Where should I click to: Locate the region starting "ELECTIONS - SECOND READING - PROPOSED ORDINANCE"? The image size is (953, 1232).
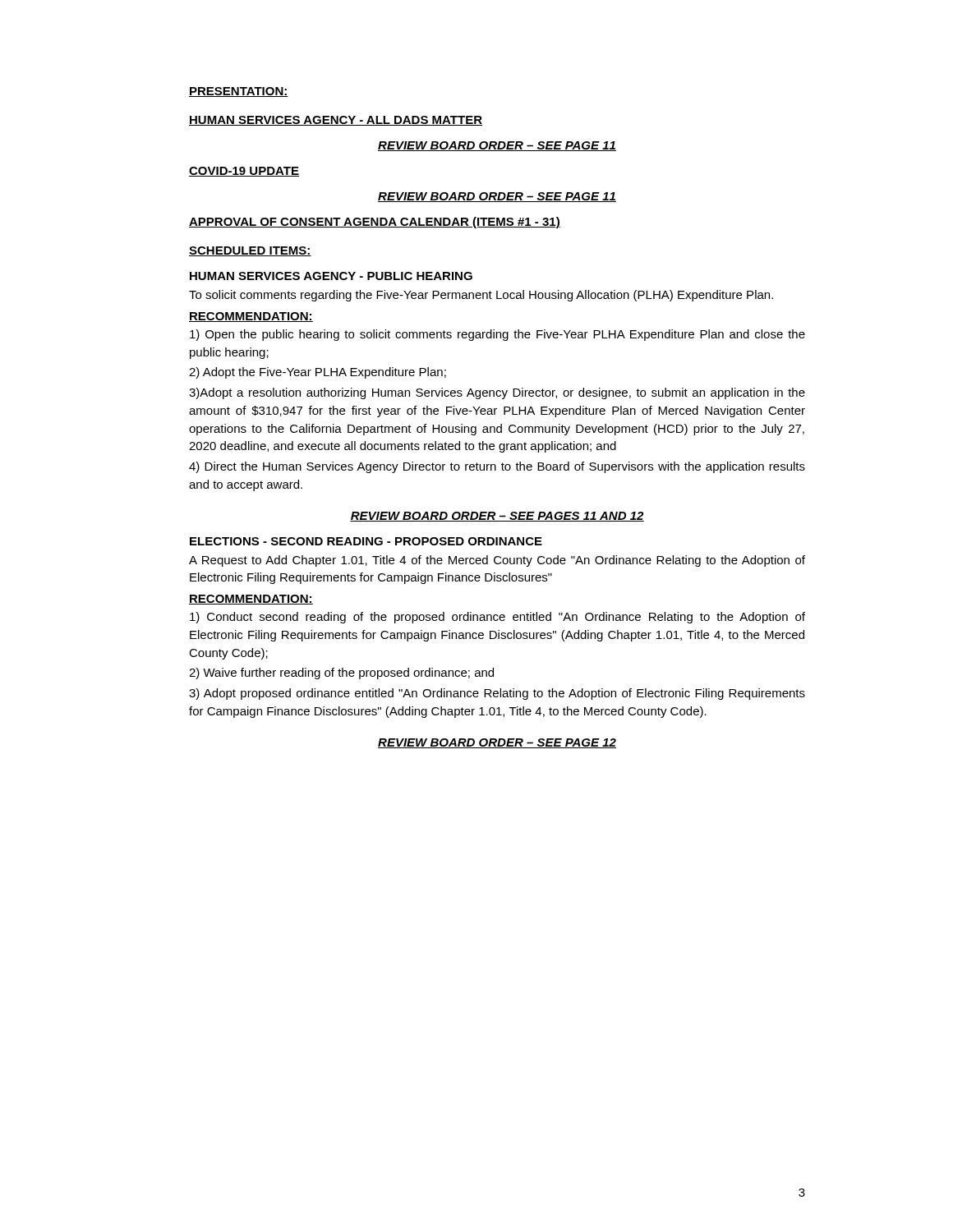coord(366,540)
